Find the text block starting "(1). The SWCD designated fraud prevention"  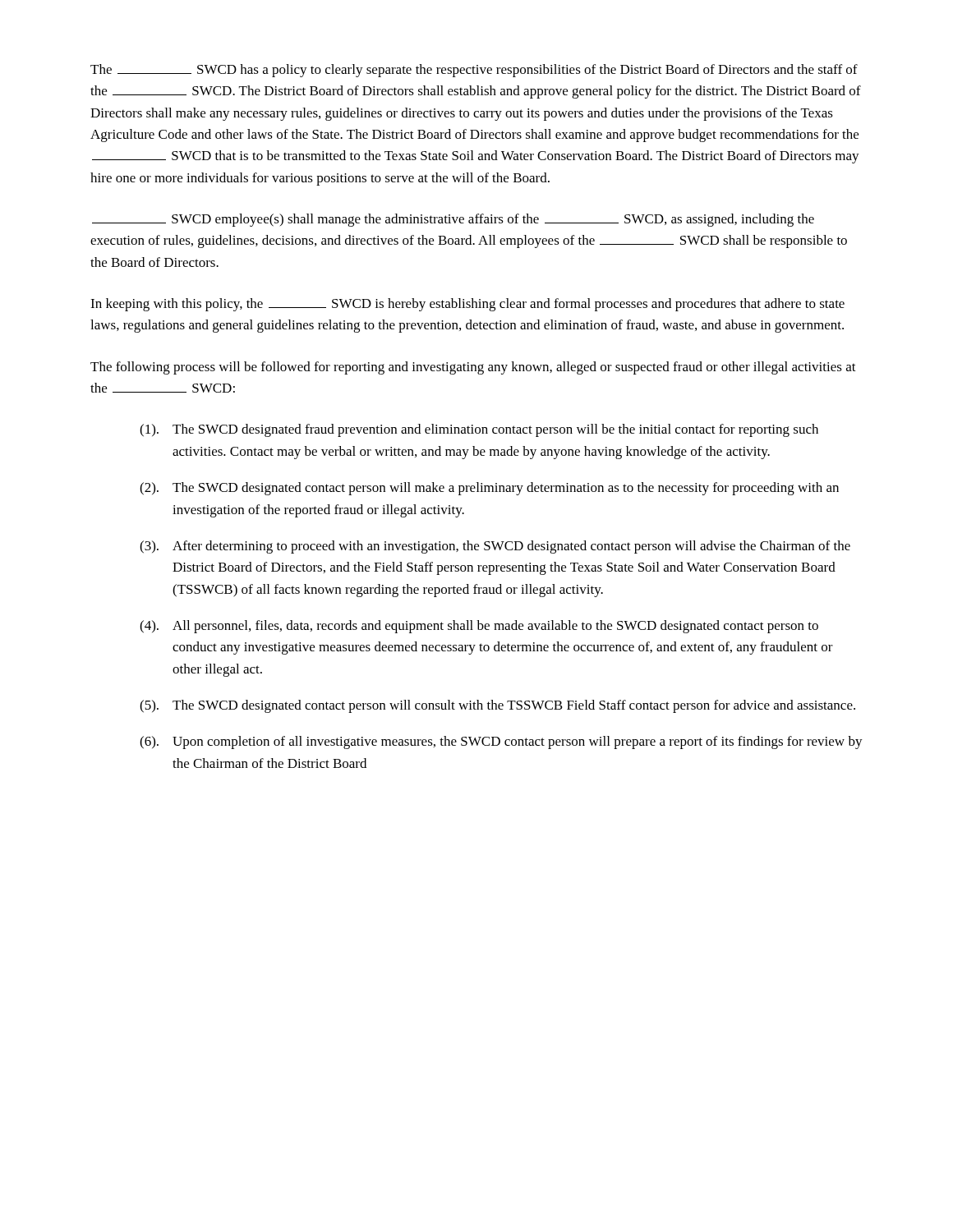(501, 441)
